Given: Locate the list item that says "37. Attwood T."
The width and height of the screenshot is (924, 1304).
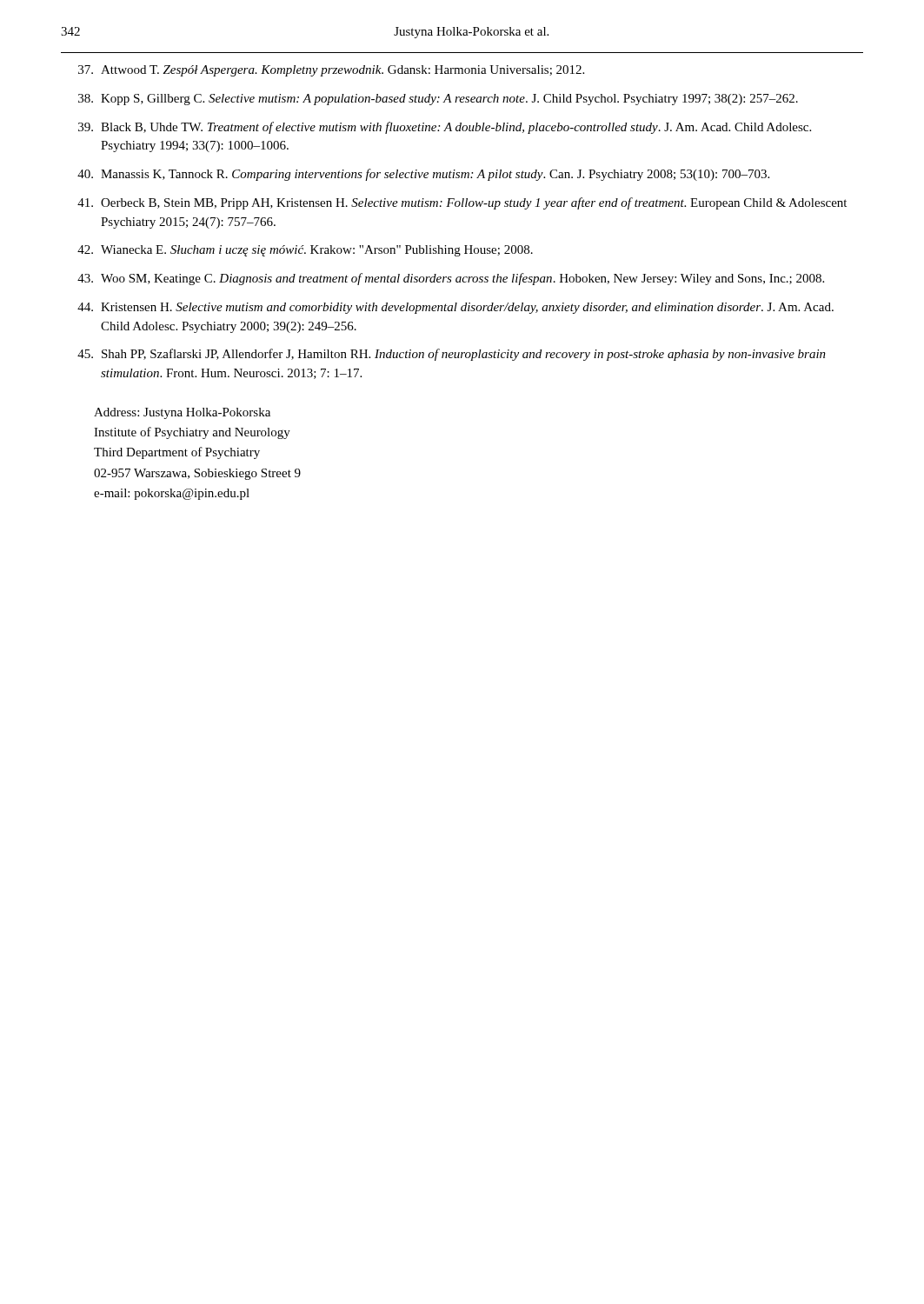Looking at the screenshot, I should tap(462, 70).
